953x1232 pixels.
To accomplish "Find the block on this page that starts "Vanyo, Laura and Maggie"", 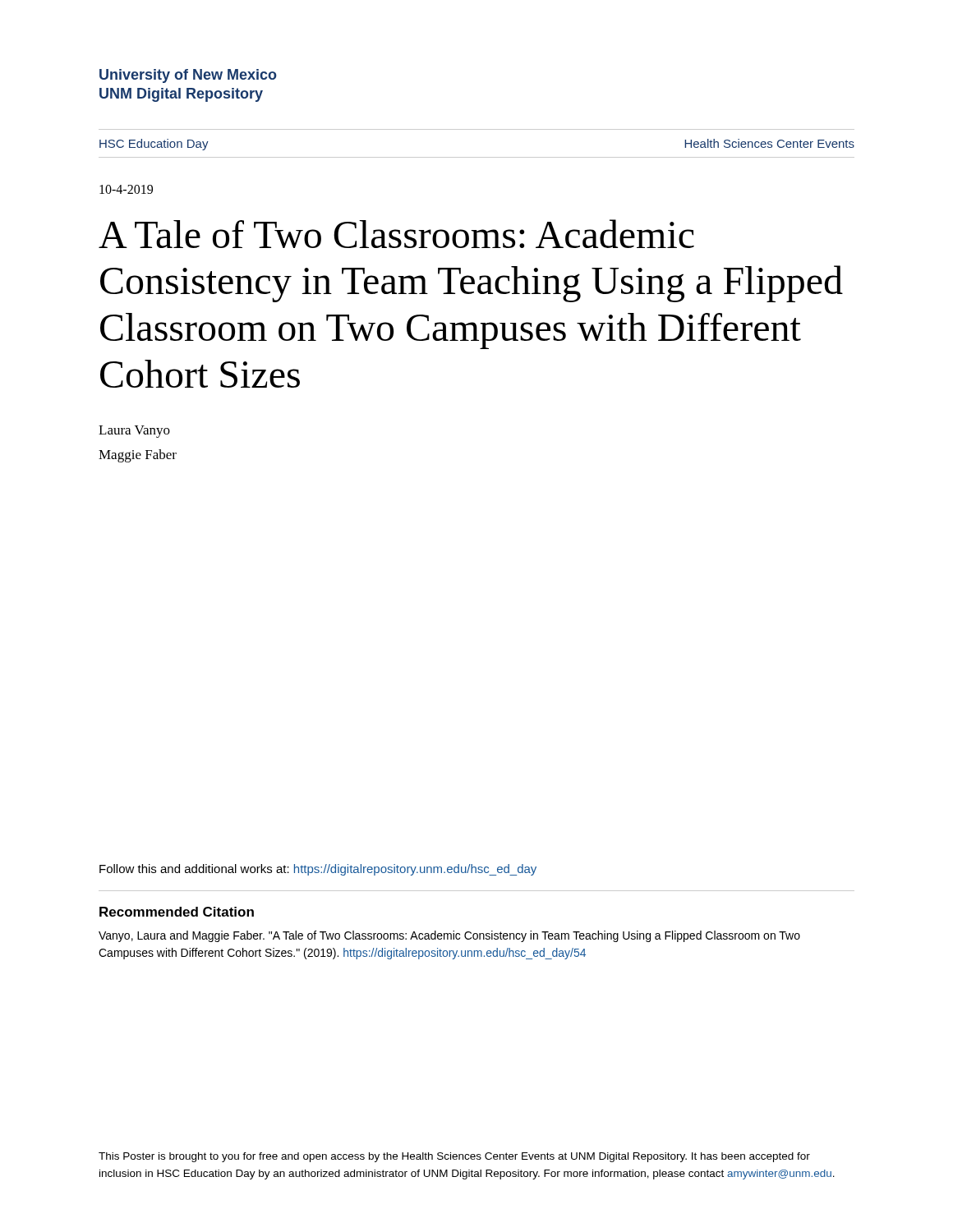I will (x=449, y=944).
